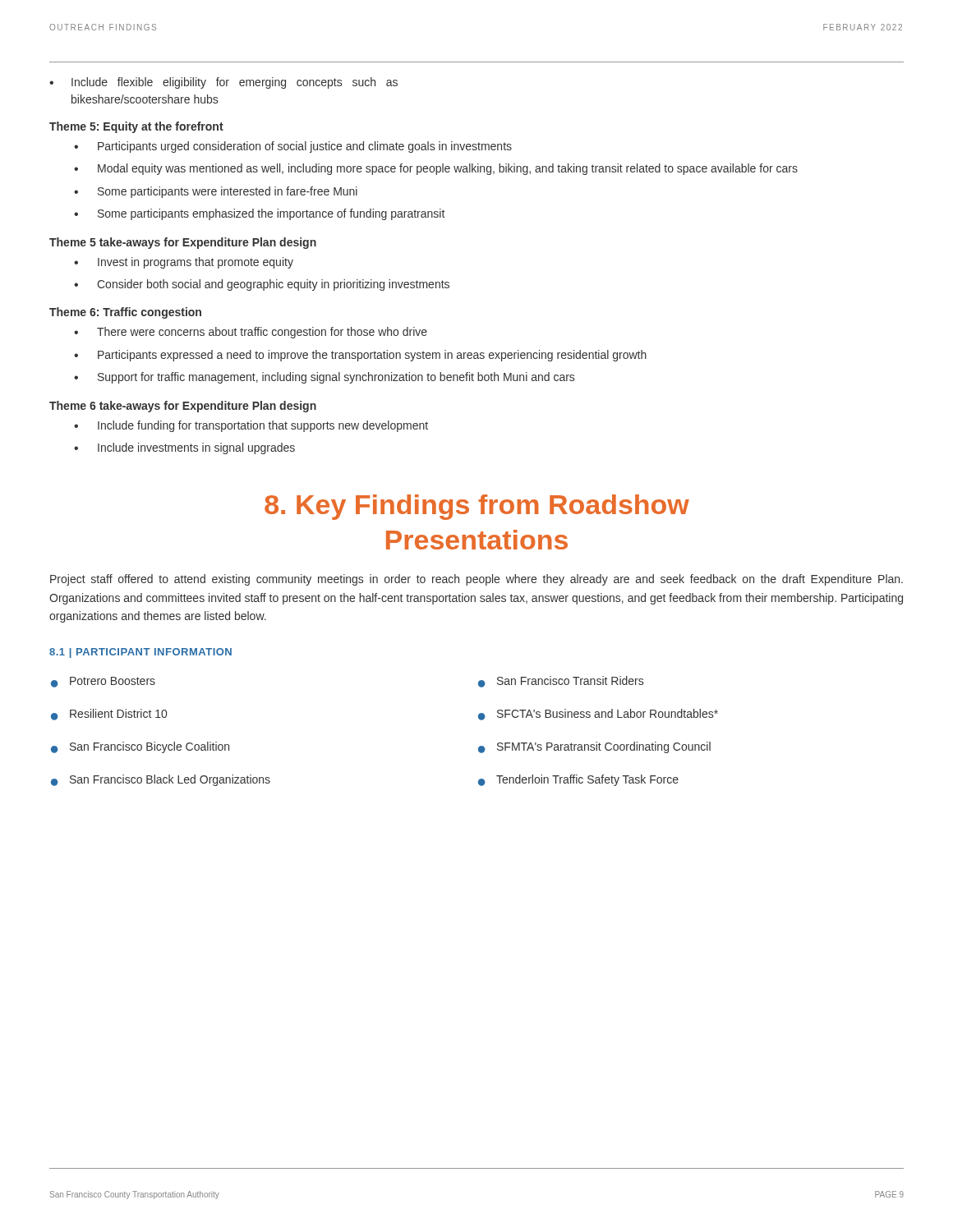Point to "● Potrero Boosters"
This screenshot has height=1232, width=953.
tap(102, 683)
